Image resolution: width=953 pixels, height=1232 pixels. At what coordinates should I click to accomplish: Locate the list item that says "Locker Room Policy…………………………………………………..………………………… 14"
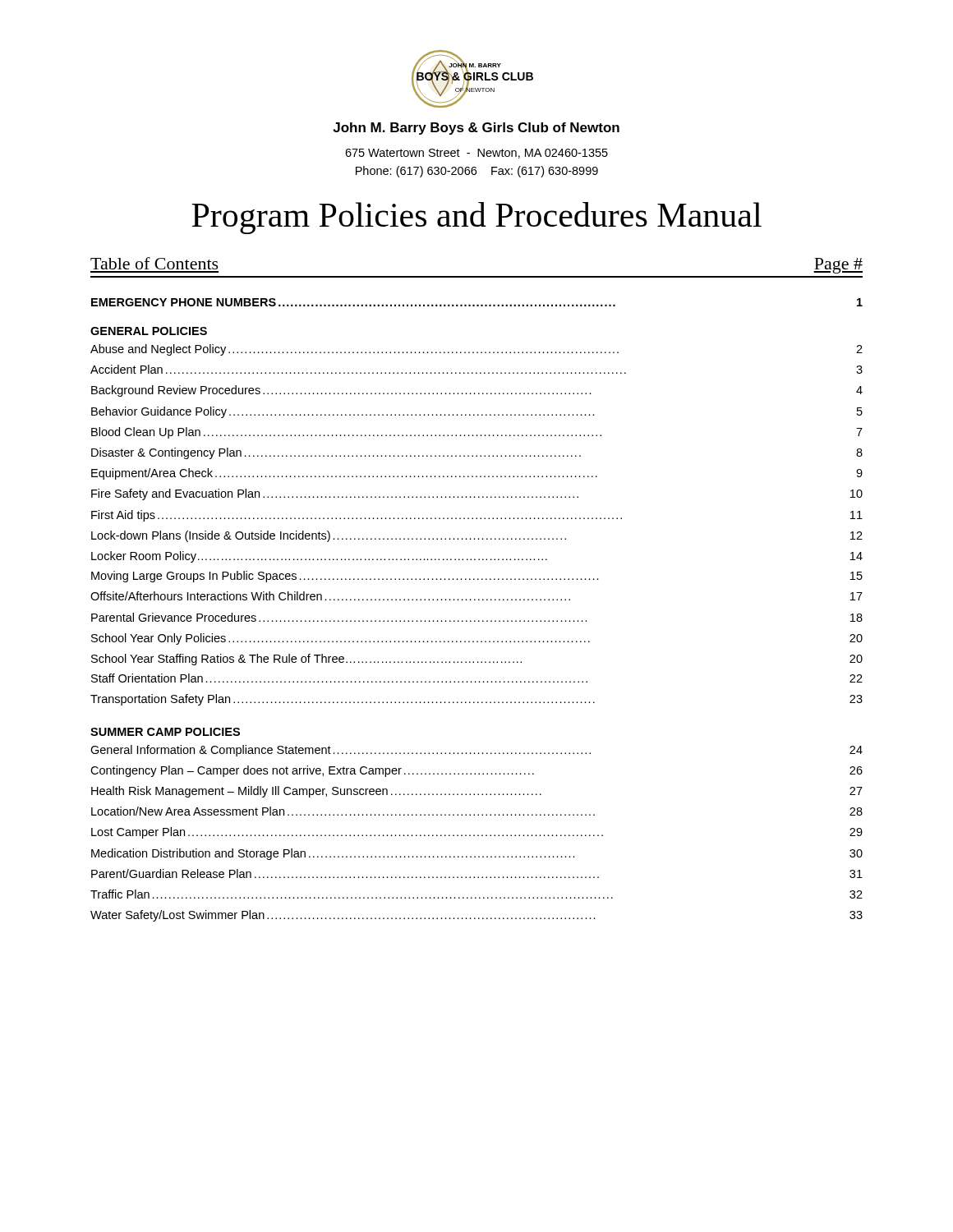click(476, 556)
